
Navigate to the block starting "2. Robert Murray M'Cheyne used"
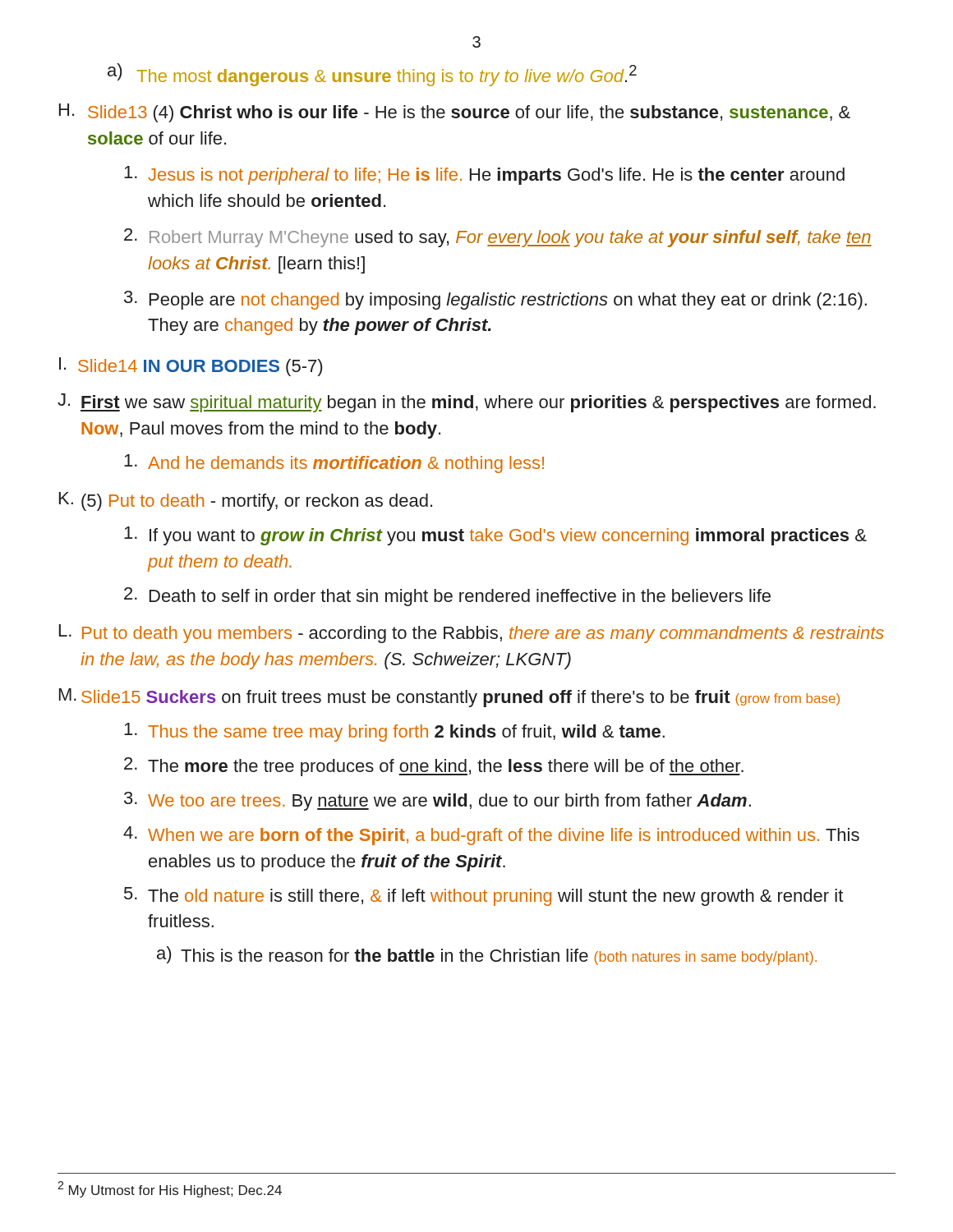coord(509,250)
